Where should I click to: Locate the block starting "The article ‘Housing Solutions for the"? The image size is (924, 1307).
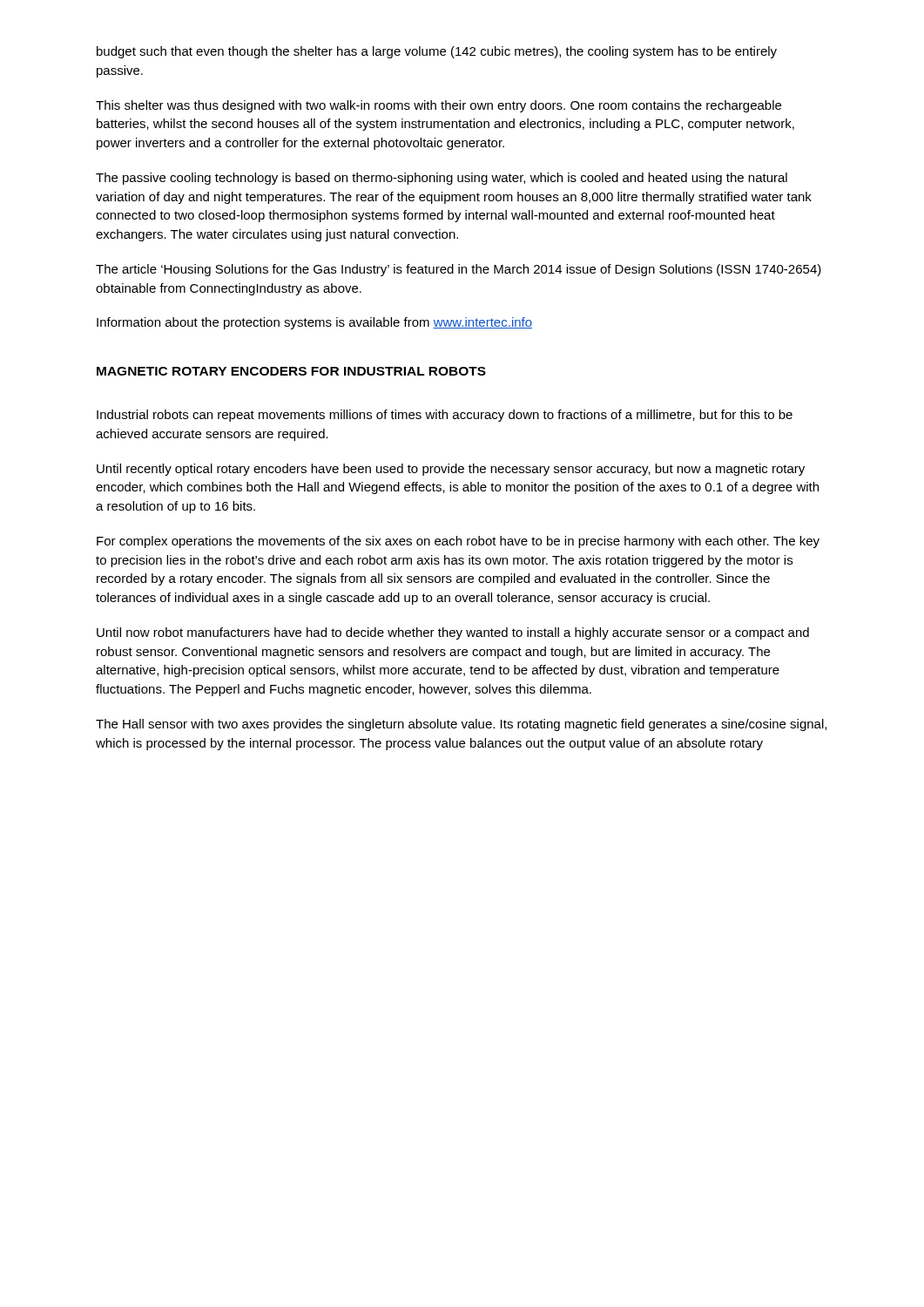click(459, 278)
